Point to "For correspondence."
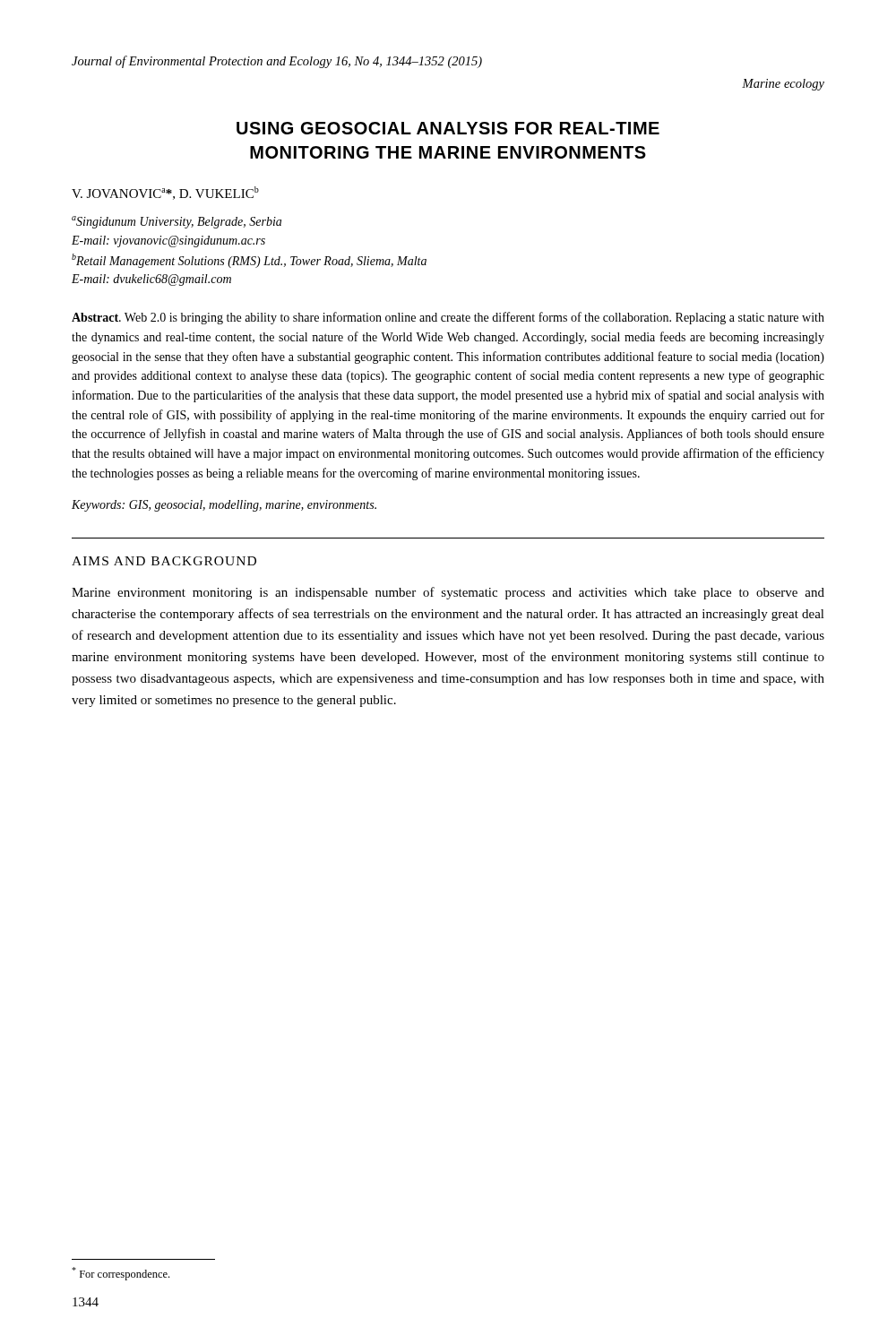Screen dimensions: 1344x896 [x=121, y=1273]
